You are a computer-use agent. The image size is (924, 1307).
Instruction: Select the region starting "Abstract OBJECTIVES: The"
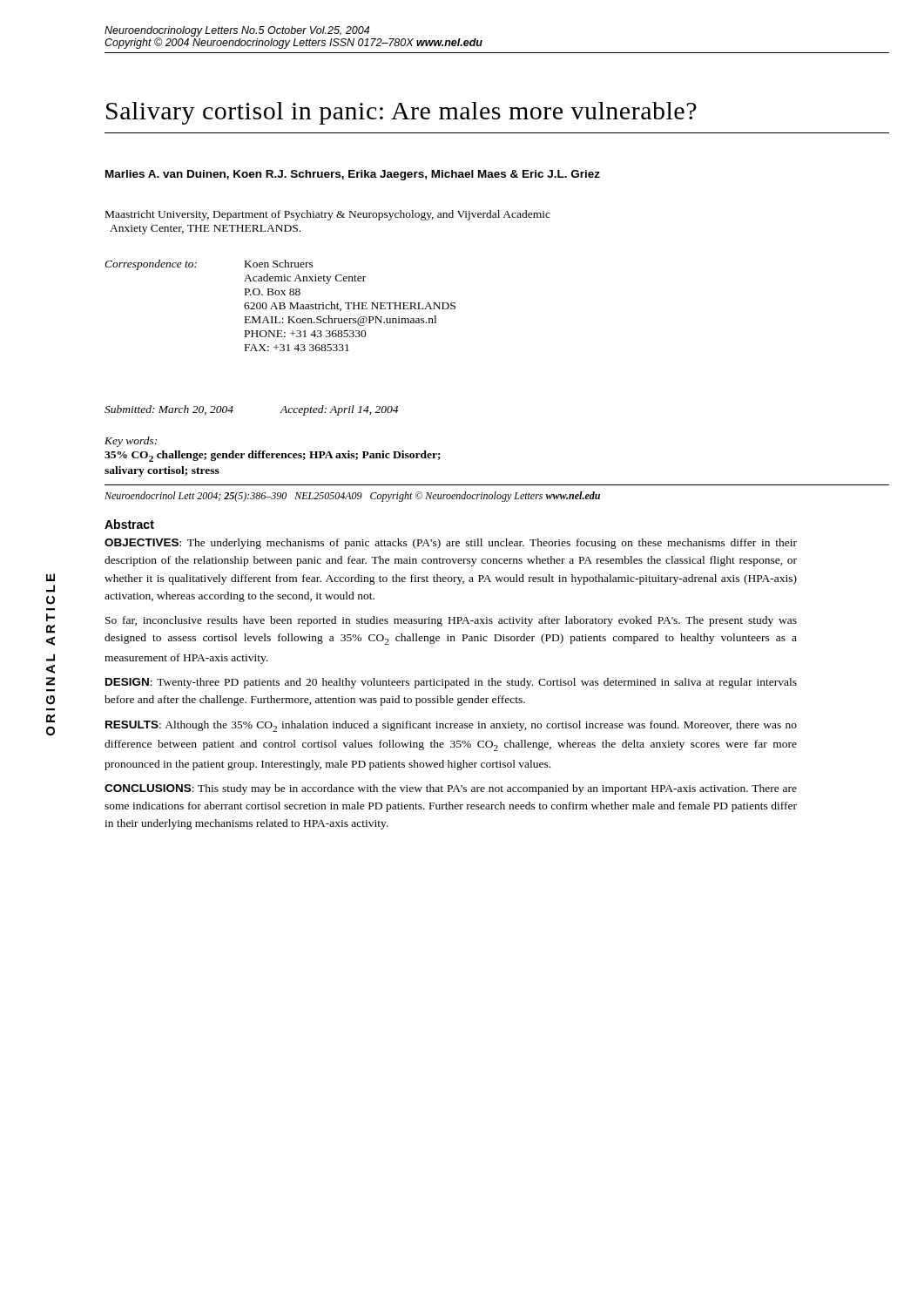click(x=451, y=674)
